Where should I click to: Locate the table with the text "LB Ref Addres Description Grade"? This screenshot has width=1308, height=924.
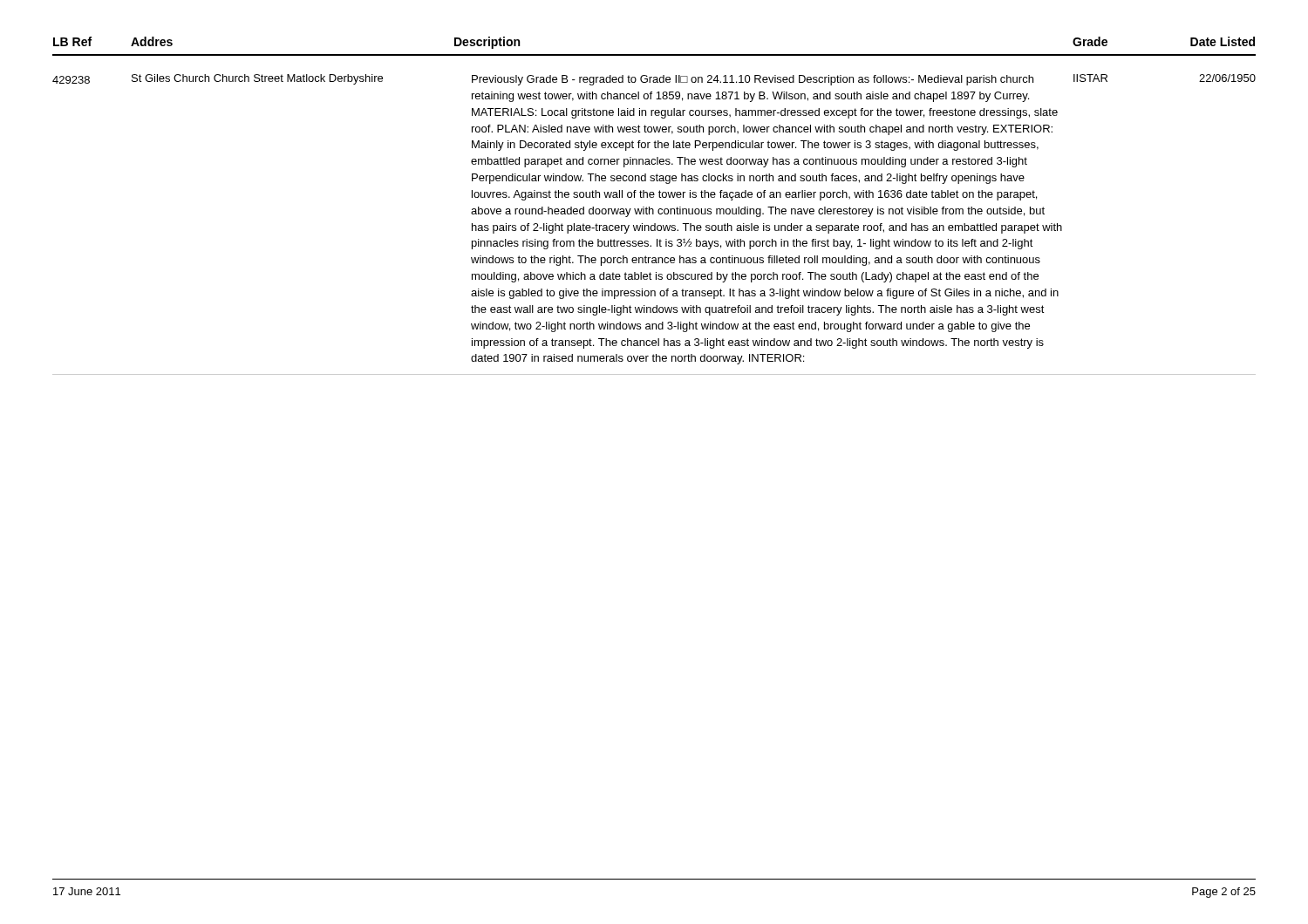click(654, 205)
